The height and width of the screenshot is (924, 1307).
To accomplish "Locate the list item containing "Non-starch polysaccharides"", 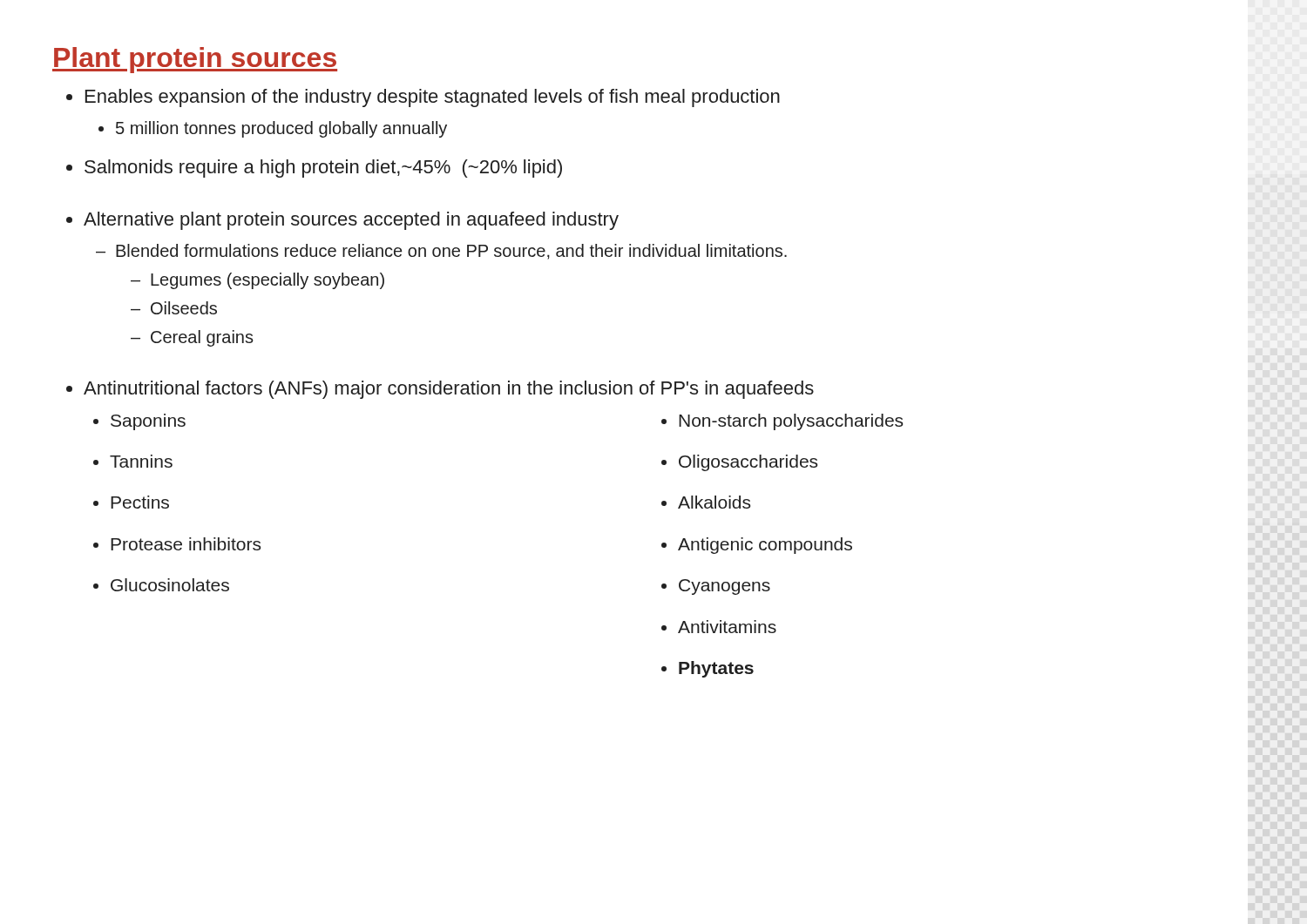I will [791, 420].
